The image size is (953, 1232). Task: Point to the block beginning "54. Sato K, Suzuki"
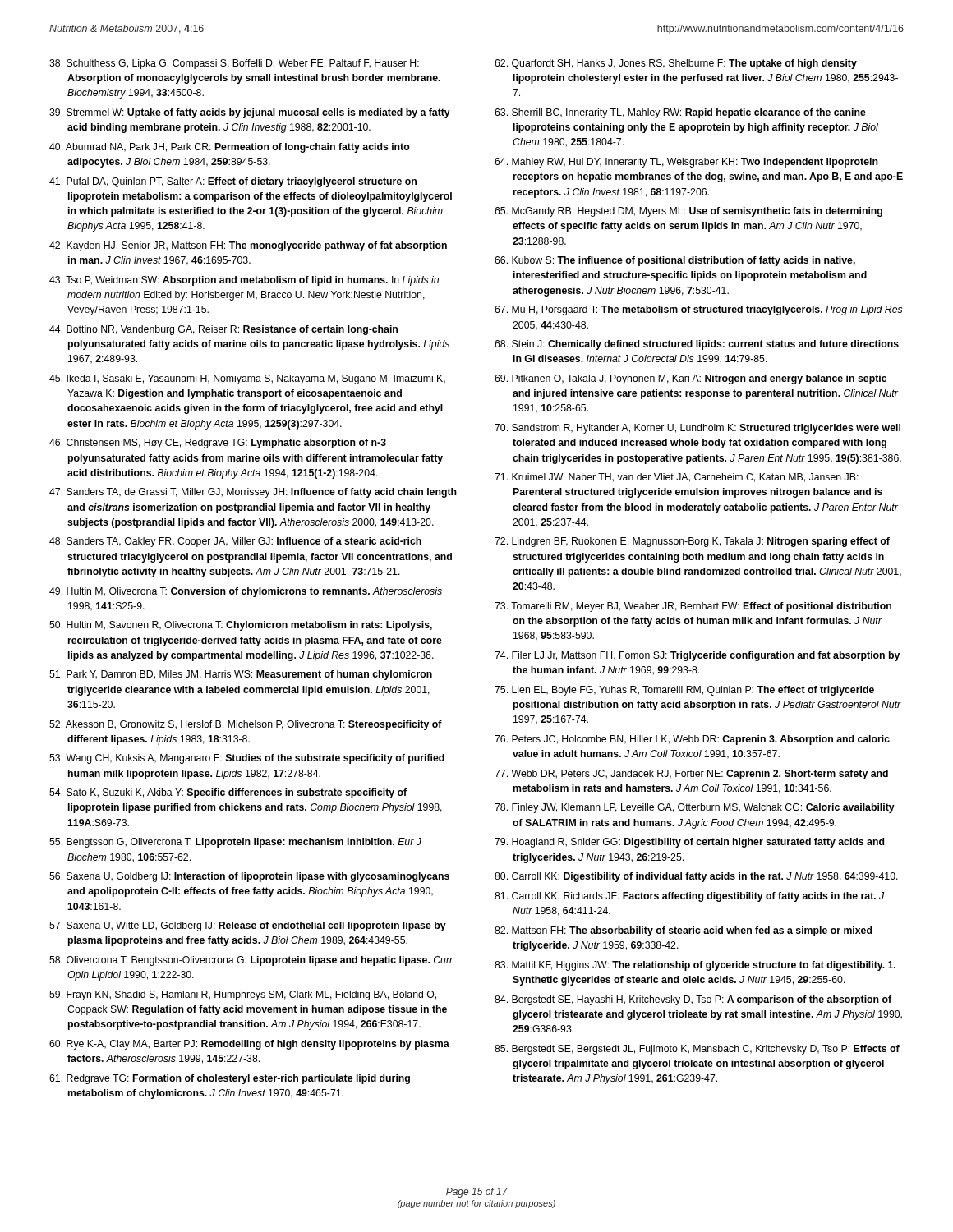pos(246,808)
